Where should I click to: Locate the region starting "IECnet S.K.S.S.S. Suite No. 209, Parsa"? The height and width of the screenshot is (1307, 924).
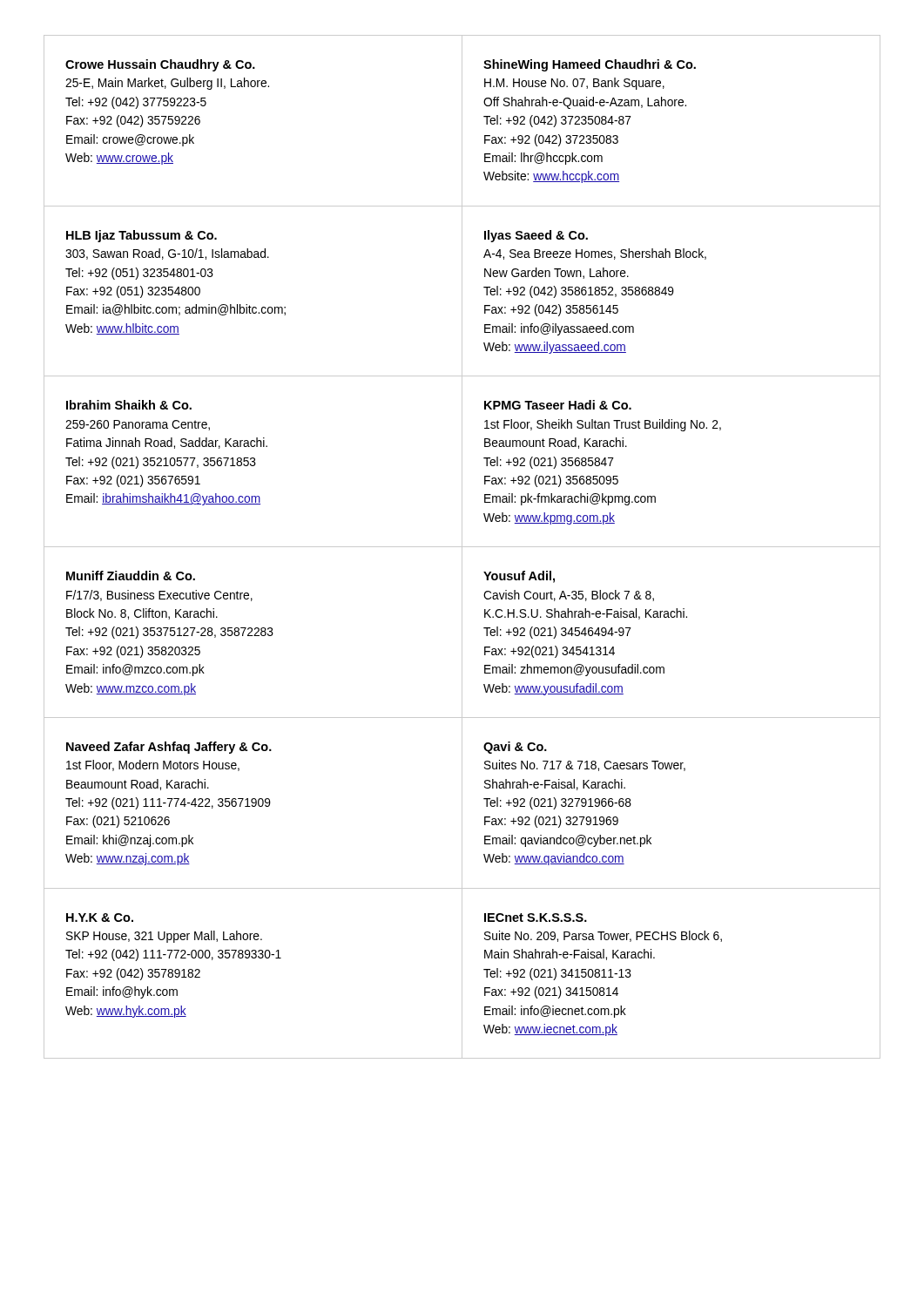[x=536, y=918]
